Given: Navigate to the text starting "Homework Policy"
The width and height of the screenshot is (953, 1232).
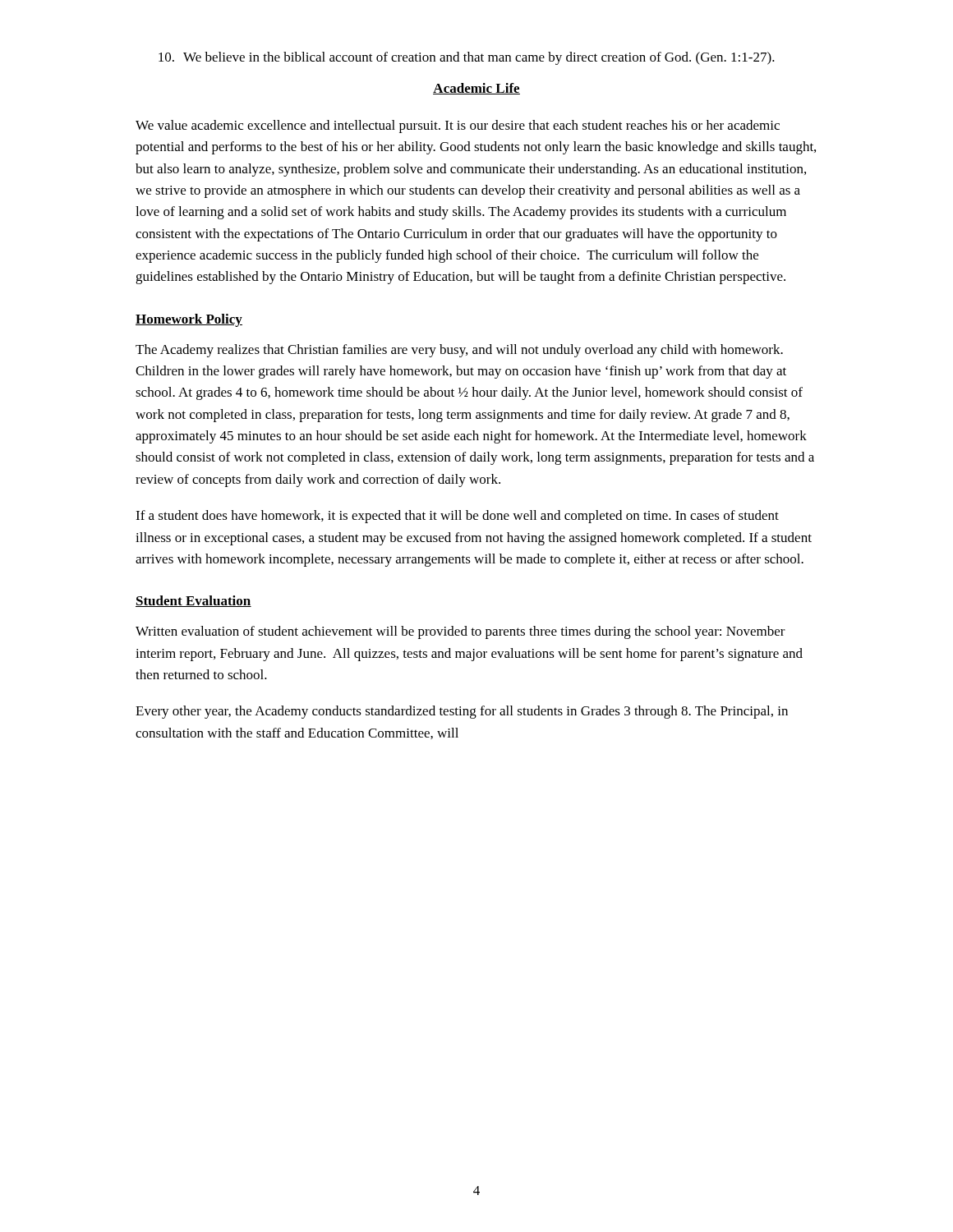Looking at the screenshot, I should click(x=189, y=319).
